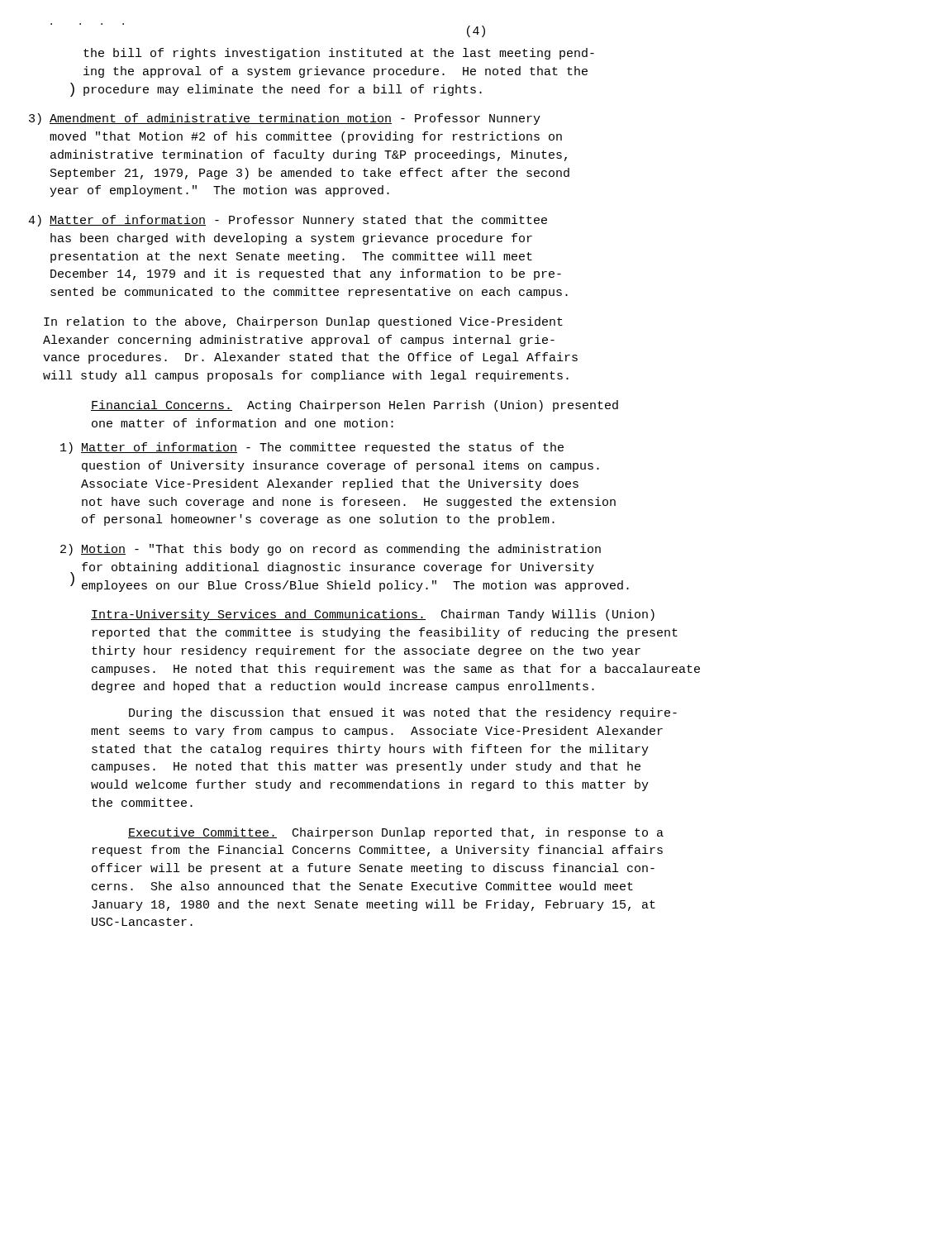Point to the block beginning "During the discussion that ensued it was noted"
The image size is (952, 1240).
click(x=385, y=759)
